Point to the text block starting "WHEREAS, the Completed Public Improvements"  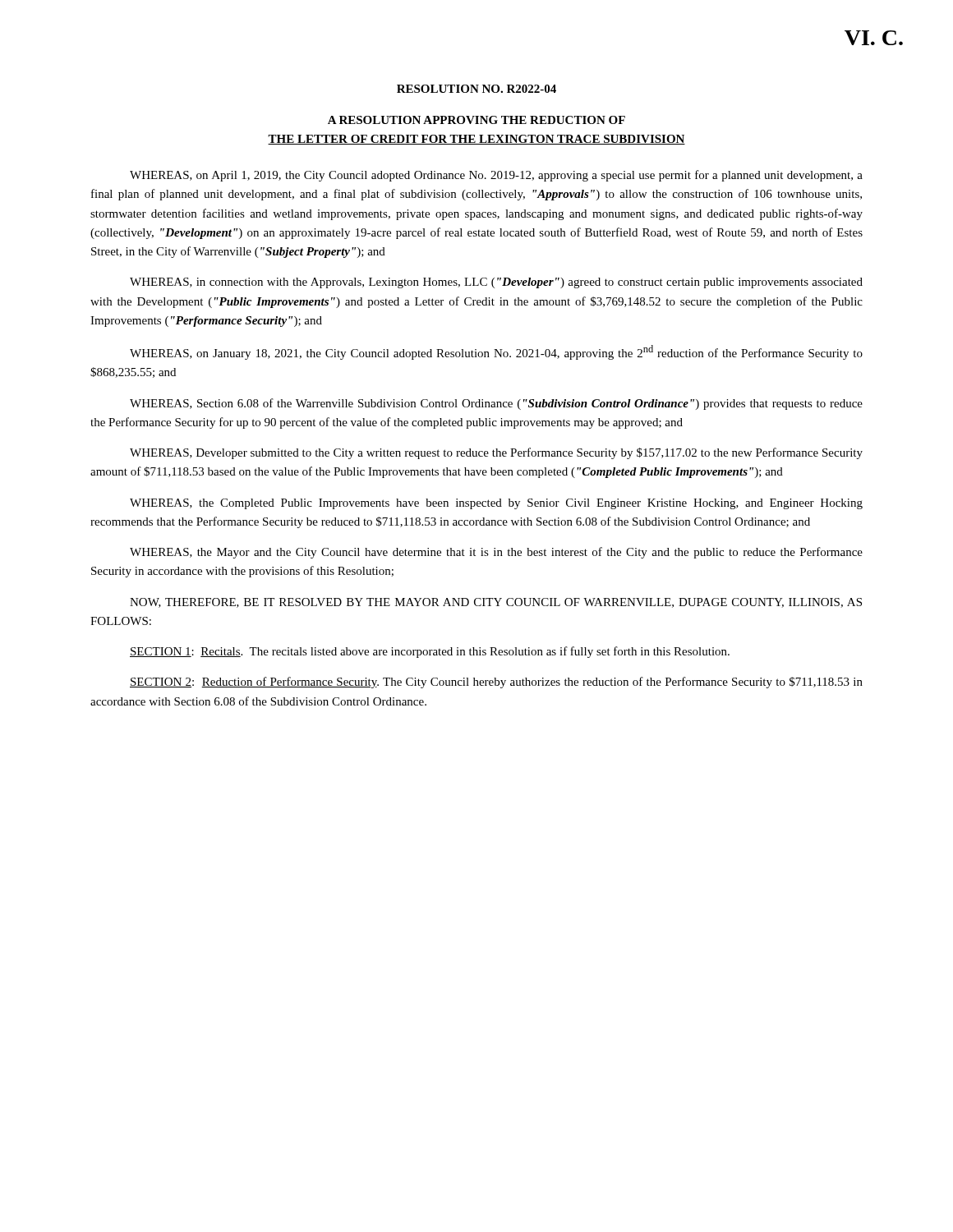[x=476, y=512]
